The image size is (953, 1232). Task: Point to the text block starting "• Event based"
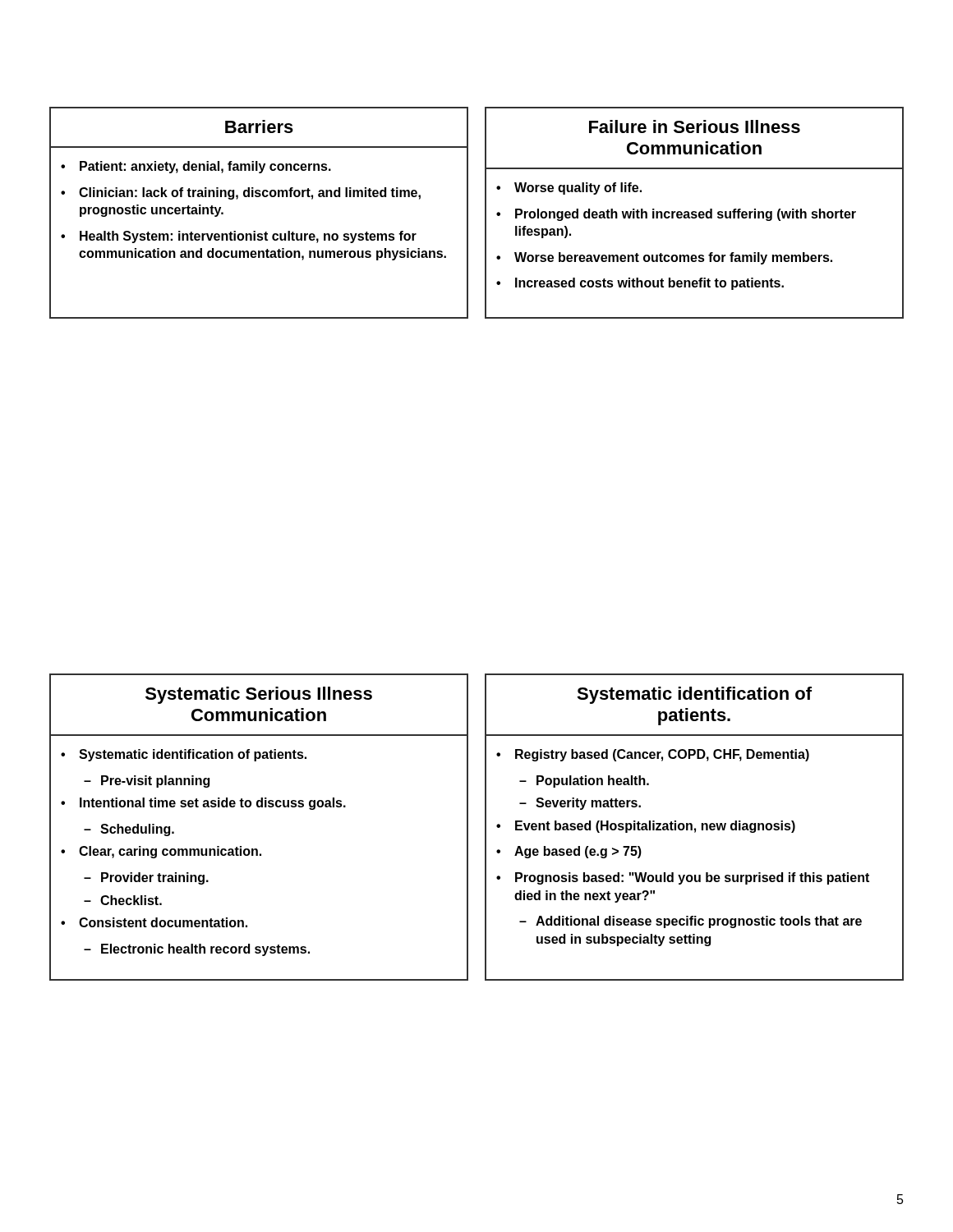click(646, 826)
